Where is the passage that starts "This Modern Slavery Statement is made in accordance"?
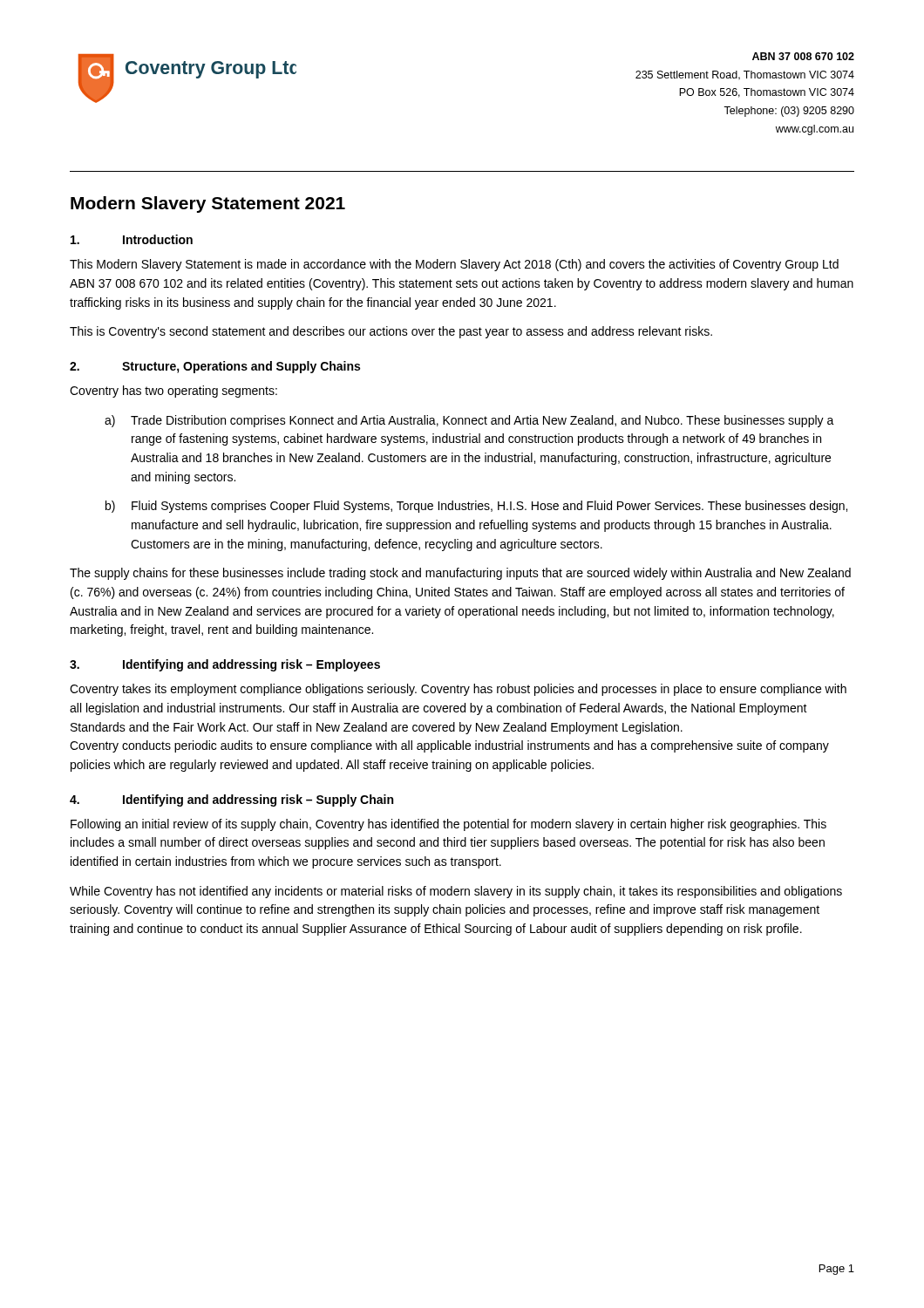The width and height of the screenshot is (924, 1308). [462, 283]
